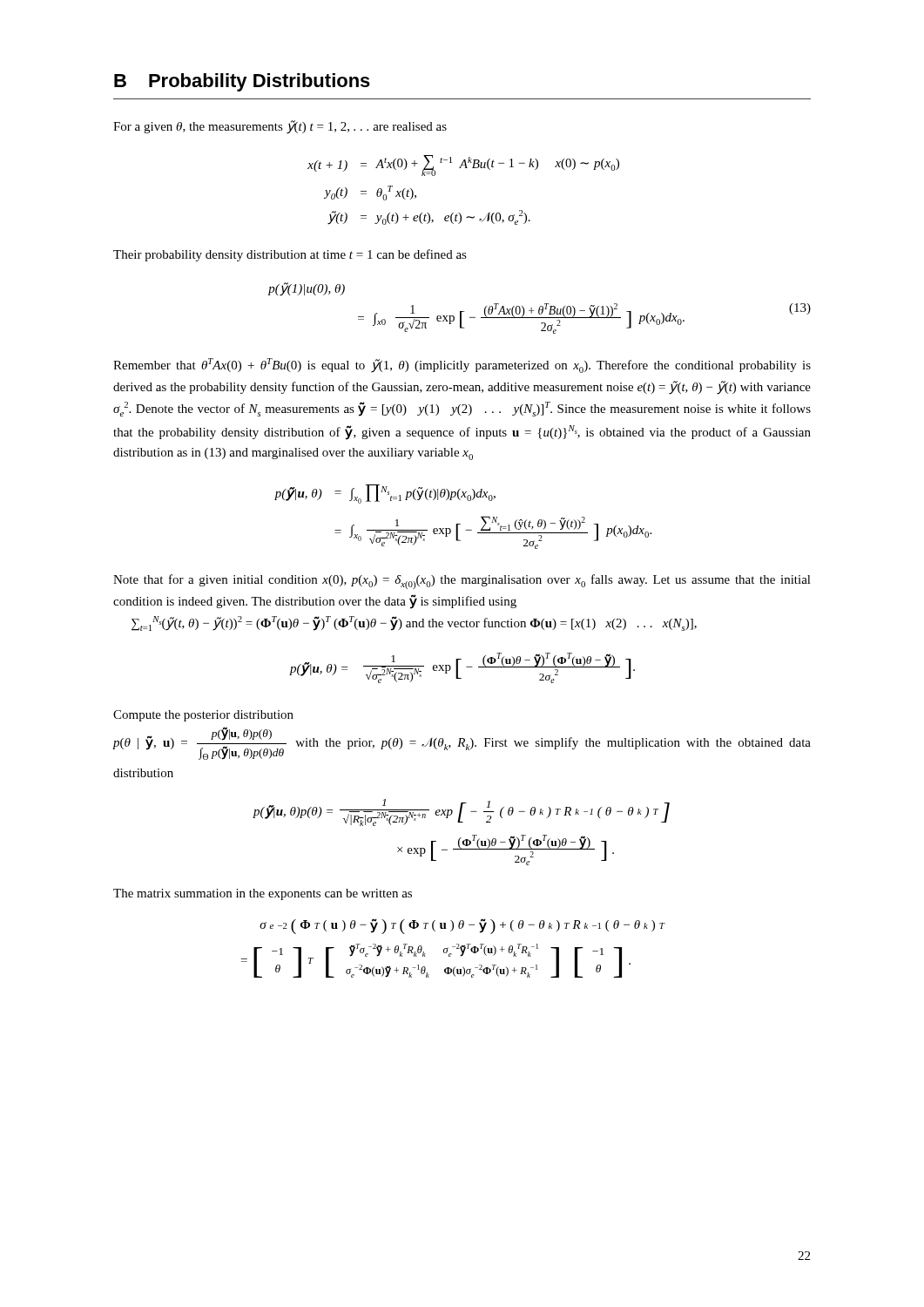Select the text block with the text "For a given θ, the"

pyautogui.click(x=280, y=126)
